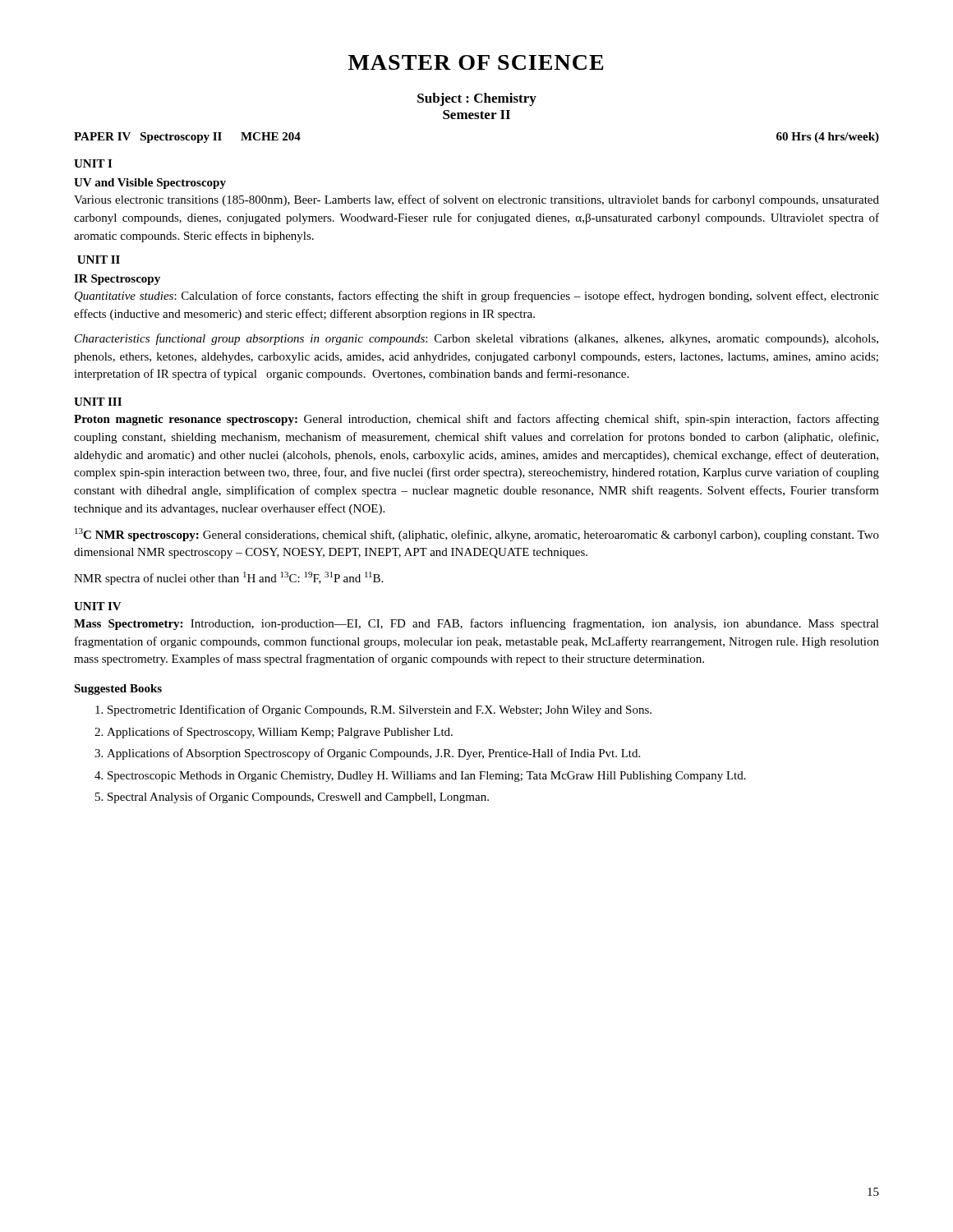Click on the text block starting "Proton magnetic resonance spectroscopy: General"
Screen dimensions: 1232x953
(476, 464)
